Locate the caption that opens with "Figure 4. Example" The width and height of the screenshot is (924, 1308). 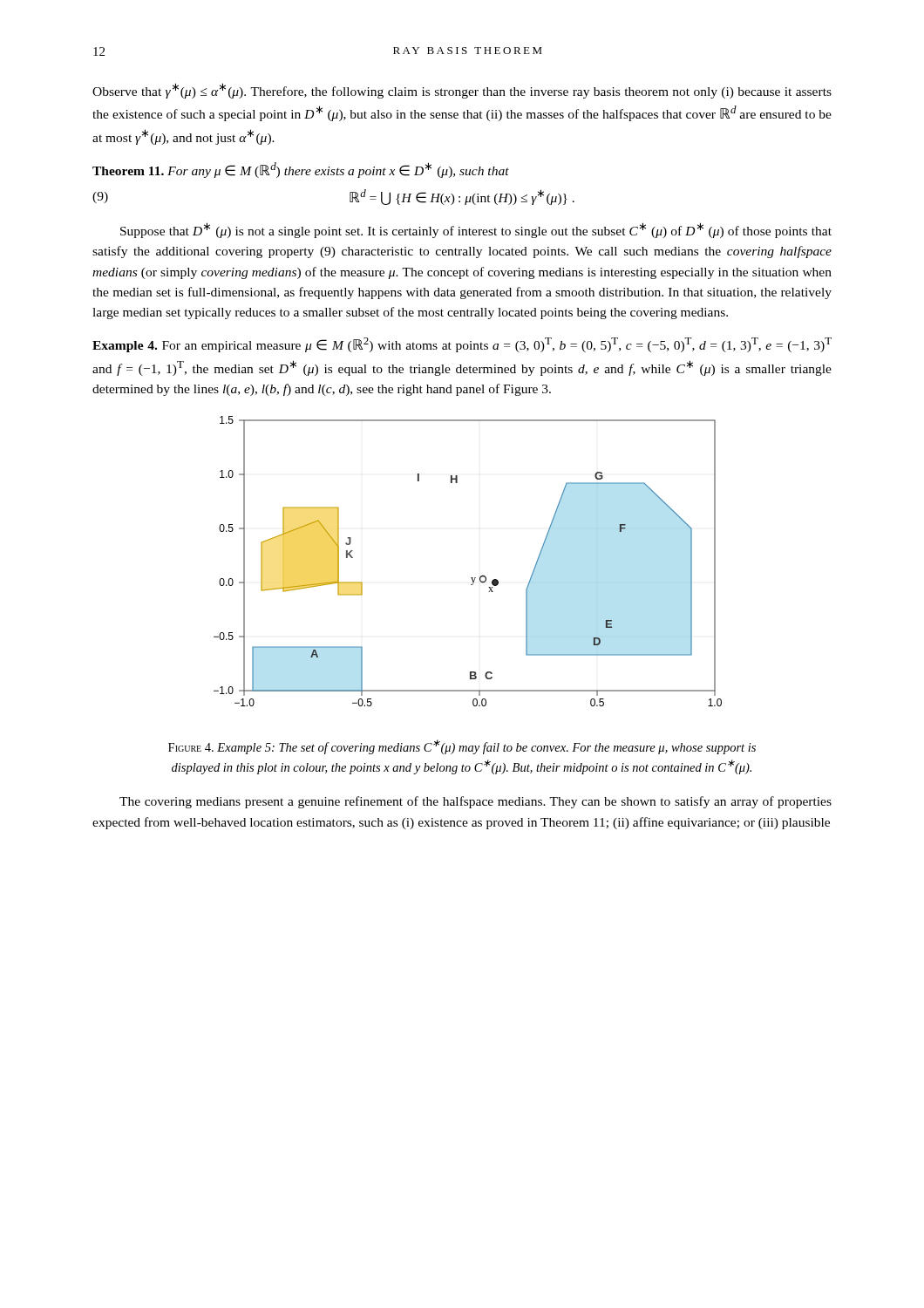coord(462,756)
